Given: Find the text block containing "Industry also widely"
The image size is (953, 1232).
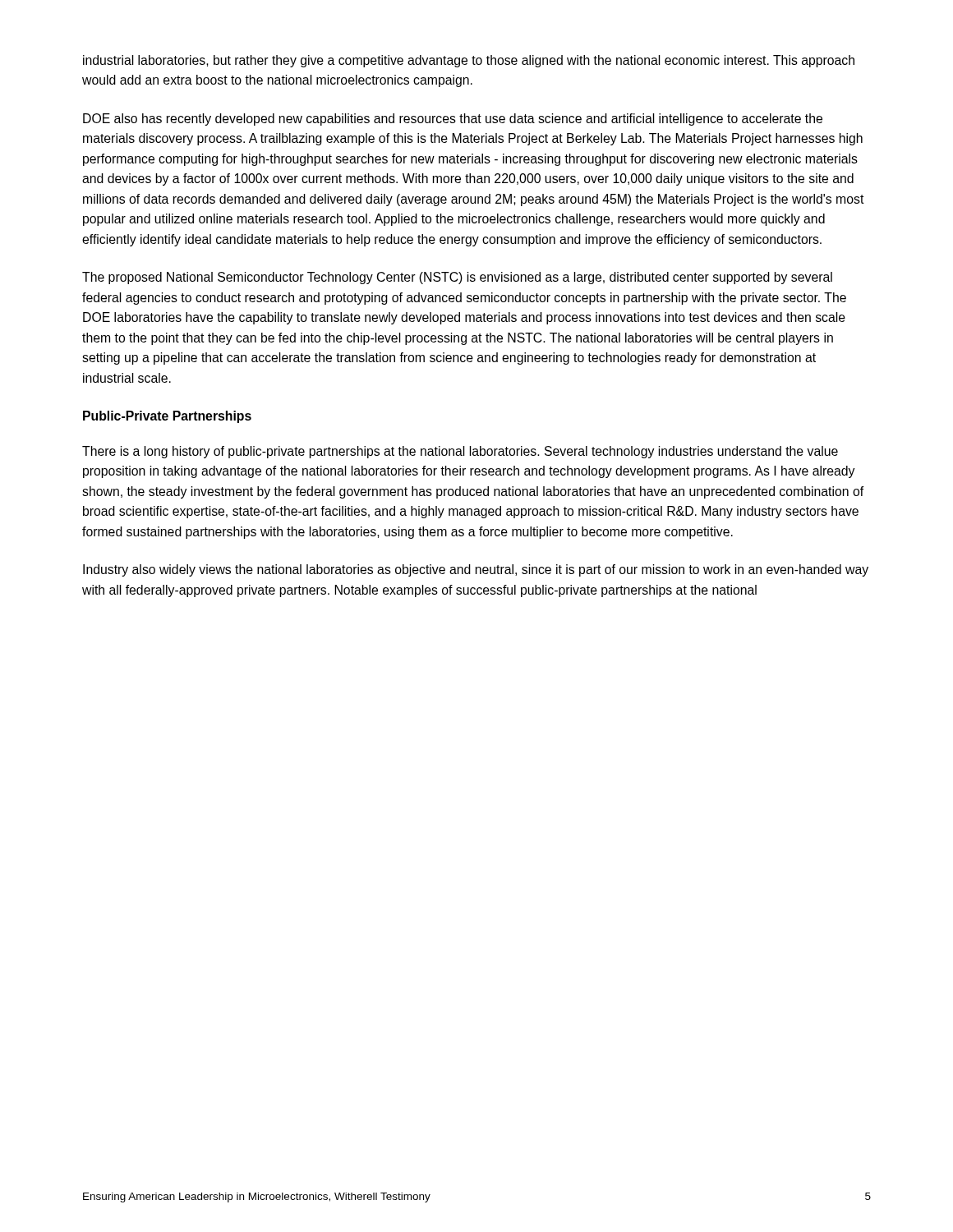Looking at the screenshot, I should (x=476, y=580).
